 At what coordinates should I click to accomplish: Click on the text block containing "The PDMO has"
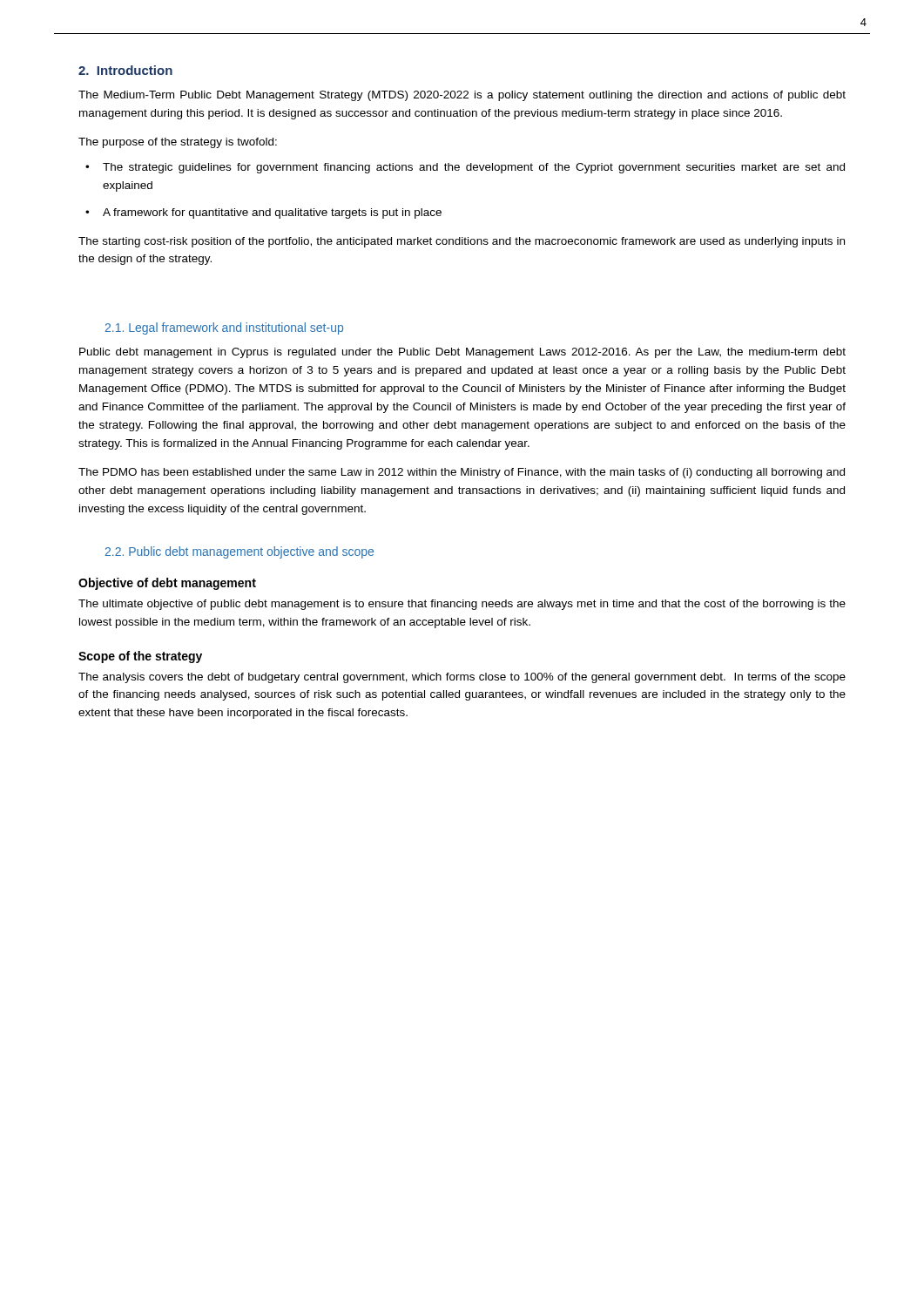tap(462, 490)
